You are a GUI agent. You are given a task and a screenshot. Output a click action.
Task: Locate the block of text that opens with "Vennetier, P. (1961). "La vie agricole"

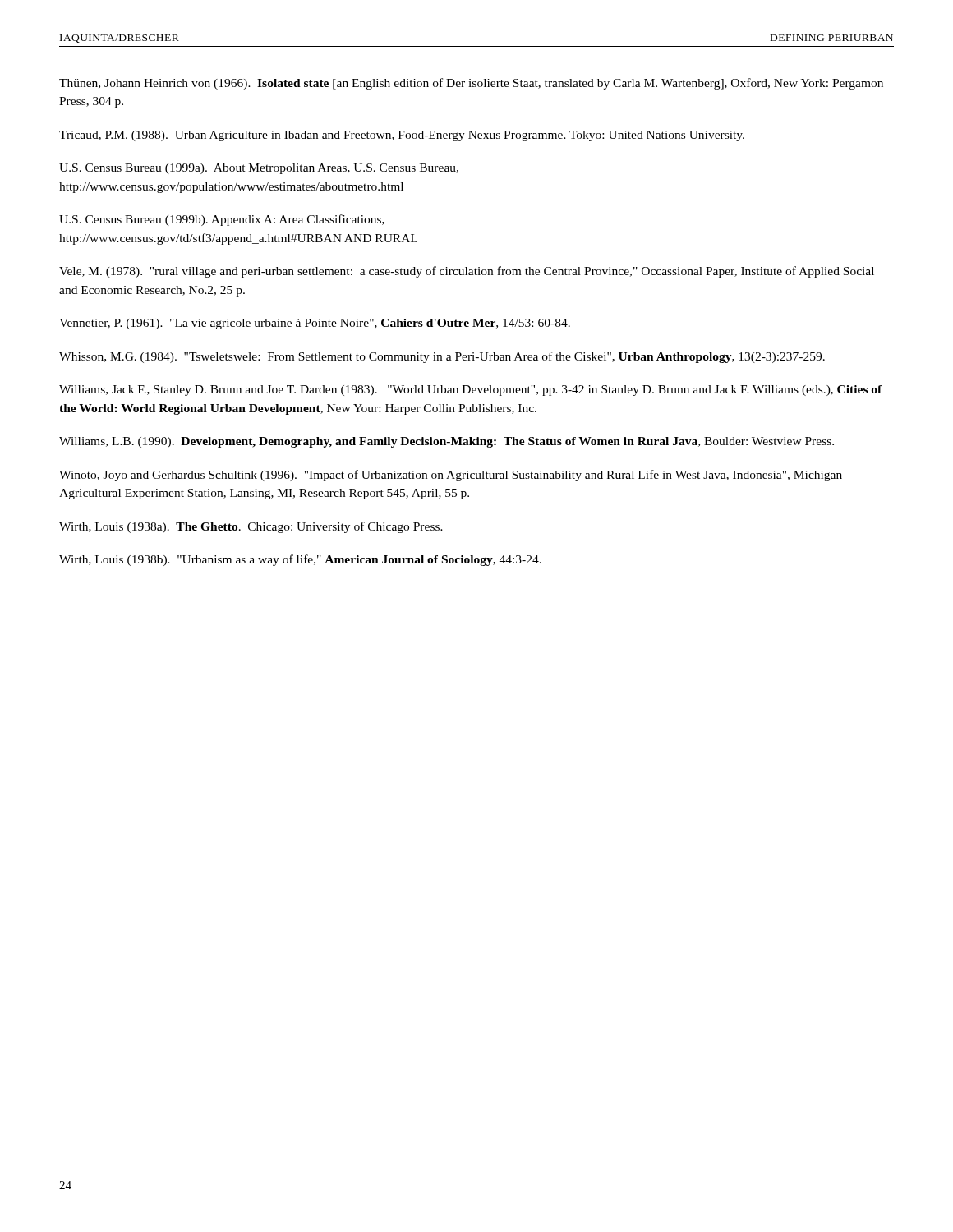[315, 323]
